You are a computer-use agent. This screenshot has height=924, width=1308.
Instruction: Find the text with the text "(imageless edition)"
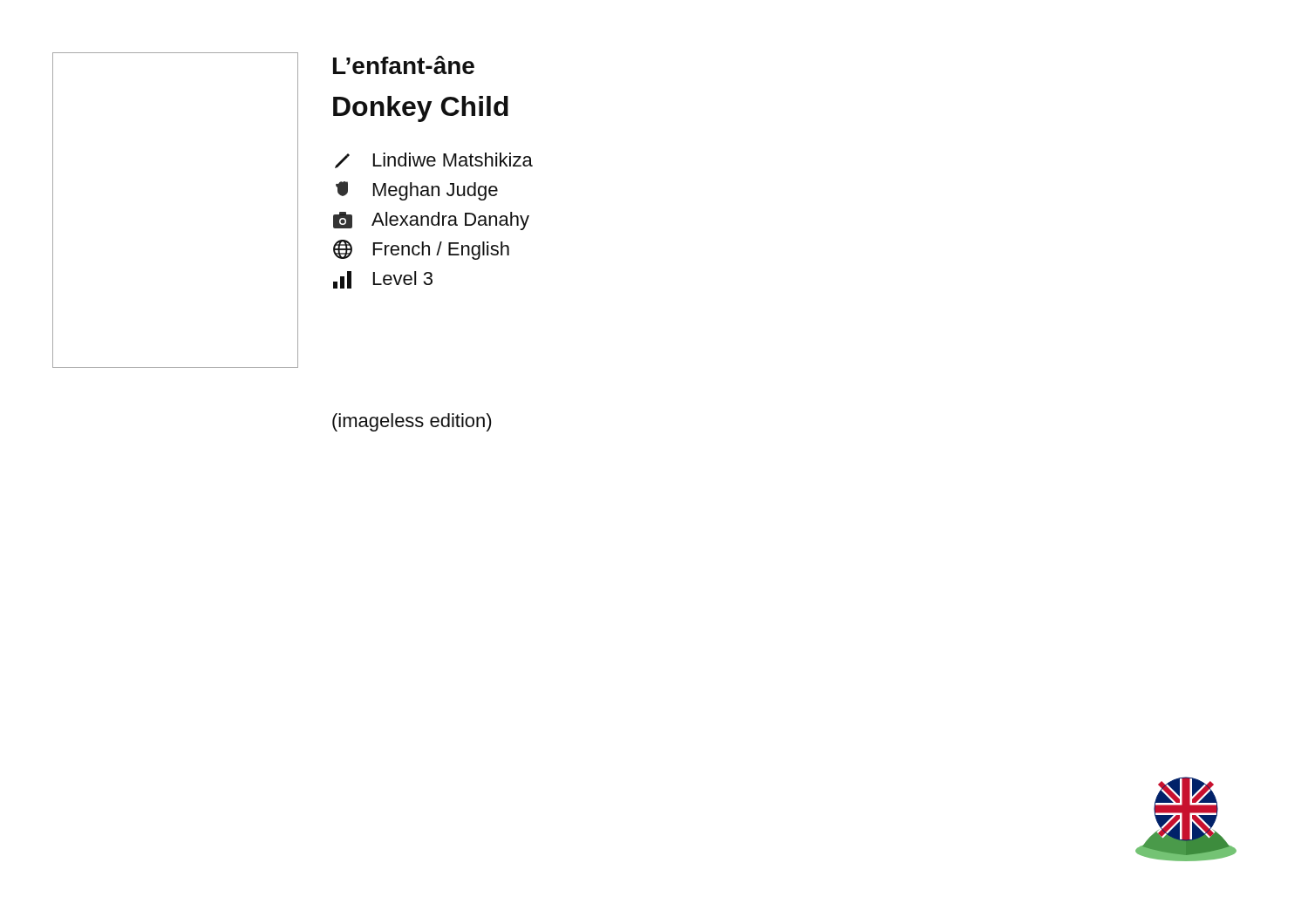coord(412,421)
